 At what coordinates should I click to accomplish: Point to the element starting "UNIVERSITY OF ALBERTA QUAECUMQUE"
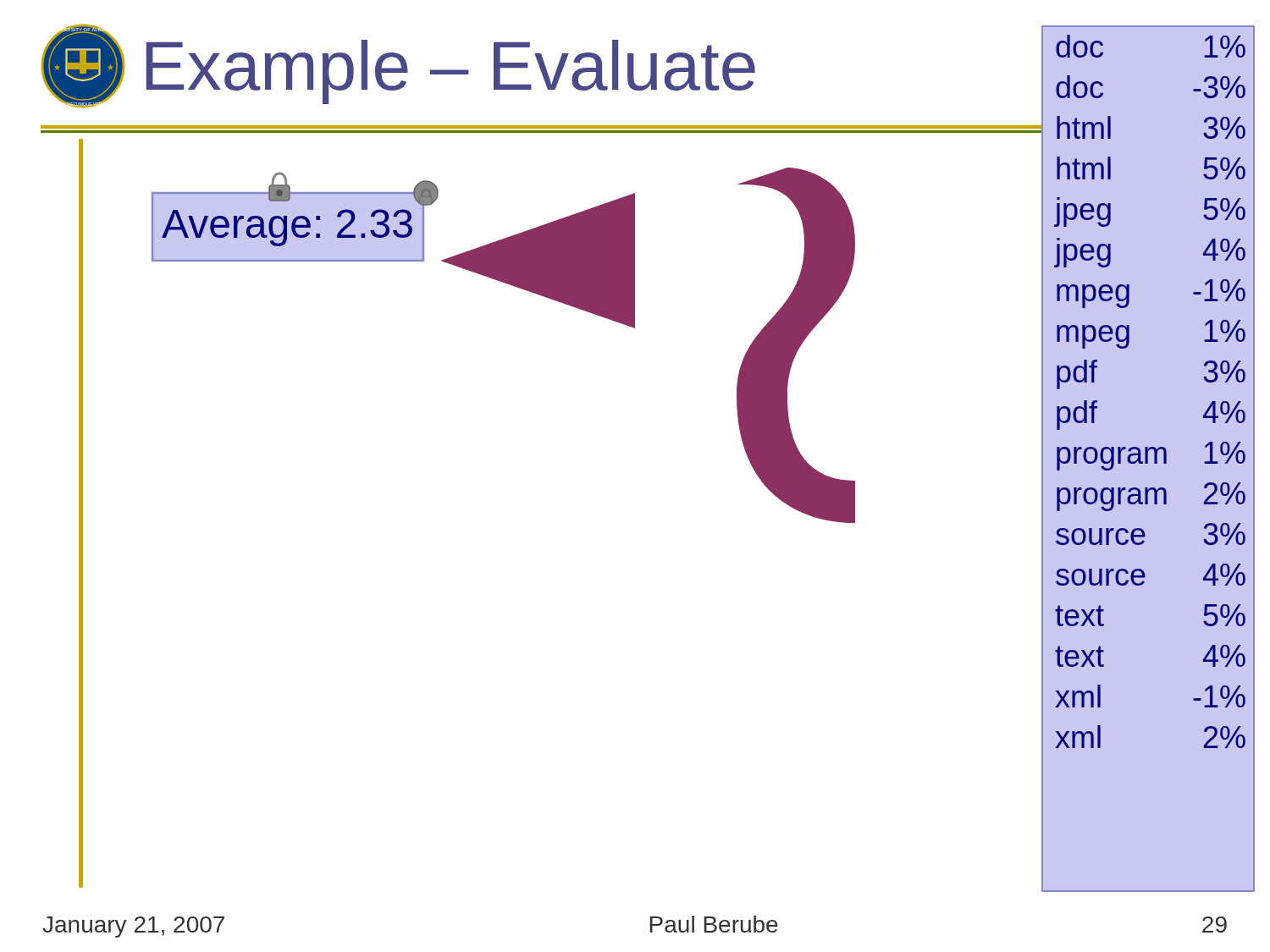[x=399, y=66]
